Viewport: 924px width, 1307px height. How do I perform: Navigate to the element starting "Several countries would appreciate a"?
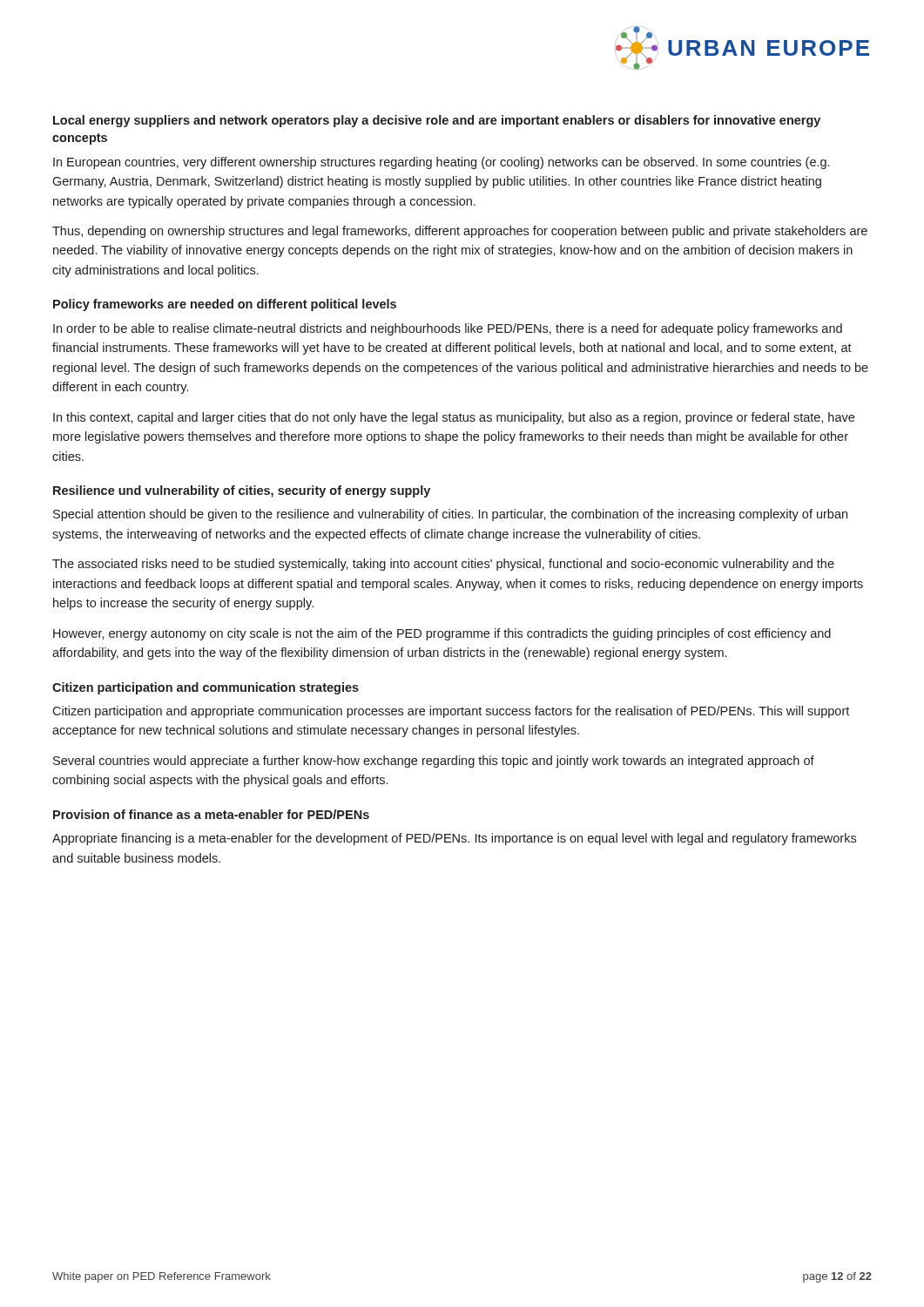click(433, 770)
